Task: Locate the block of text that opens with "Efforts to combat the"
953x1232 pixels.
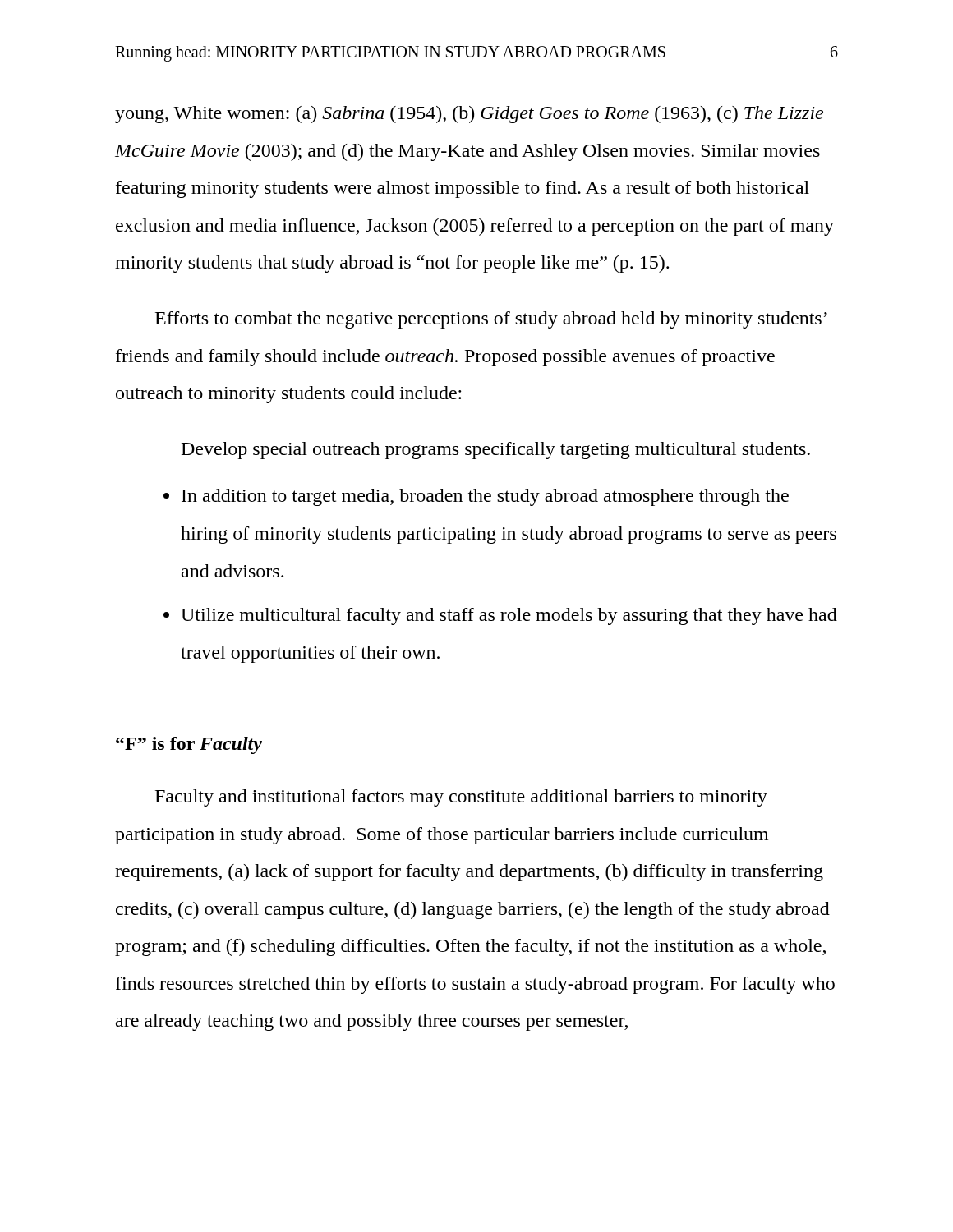Action: [471, 355]
